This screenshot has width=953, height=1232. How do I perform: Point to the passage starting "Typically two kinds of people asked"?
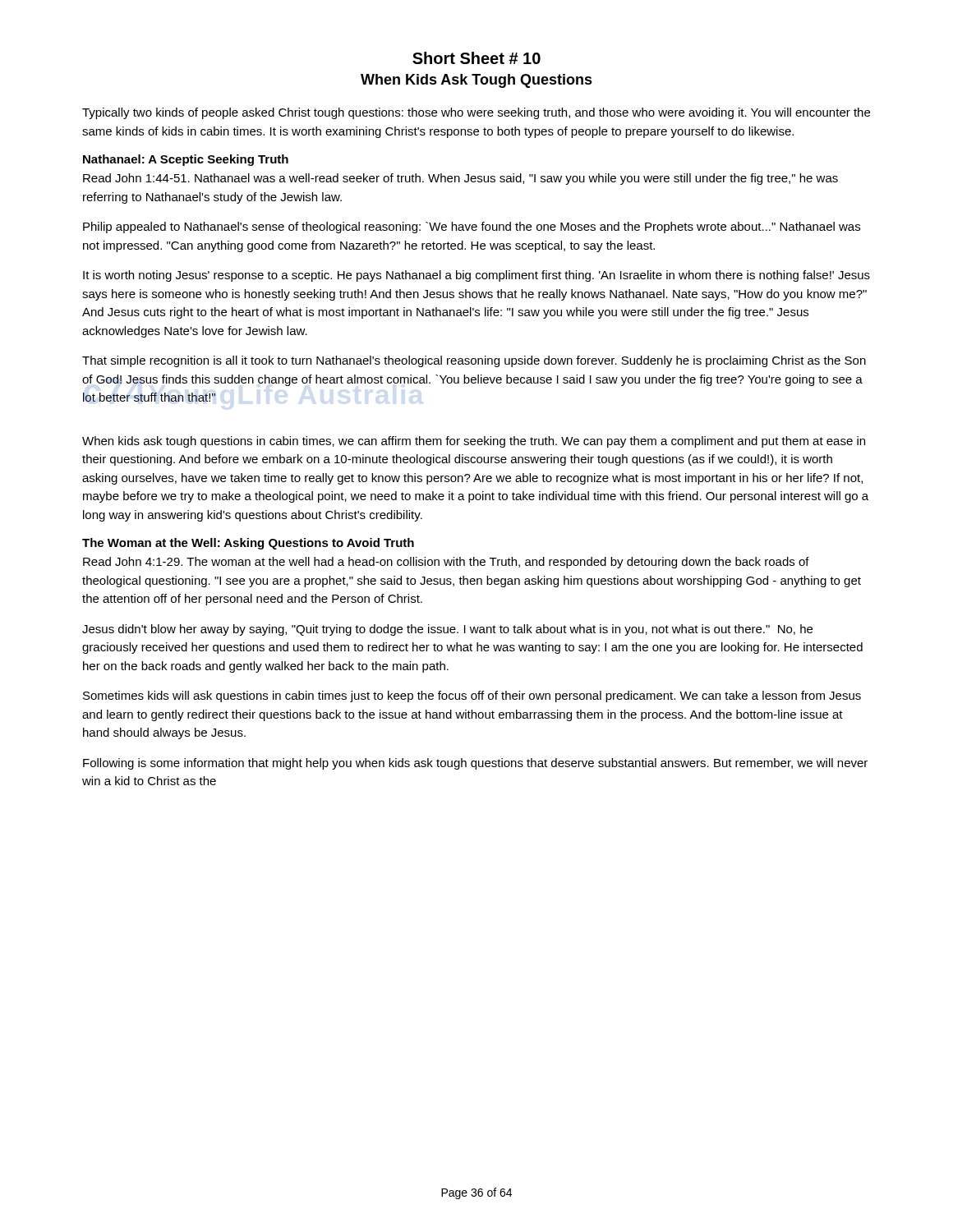click(476, 121)
